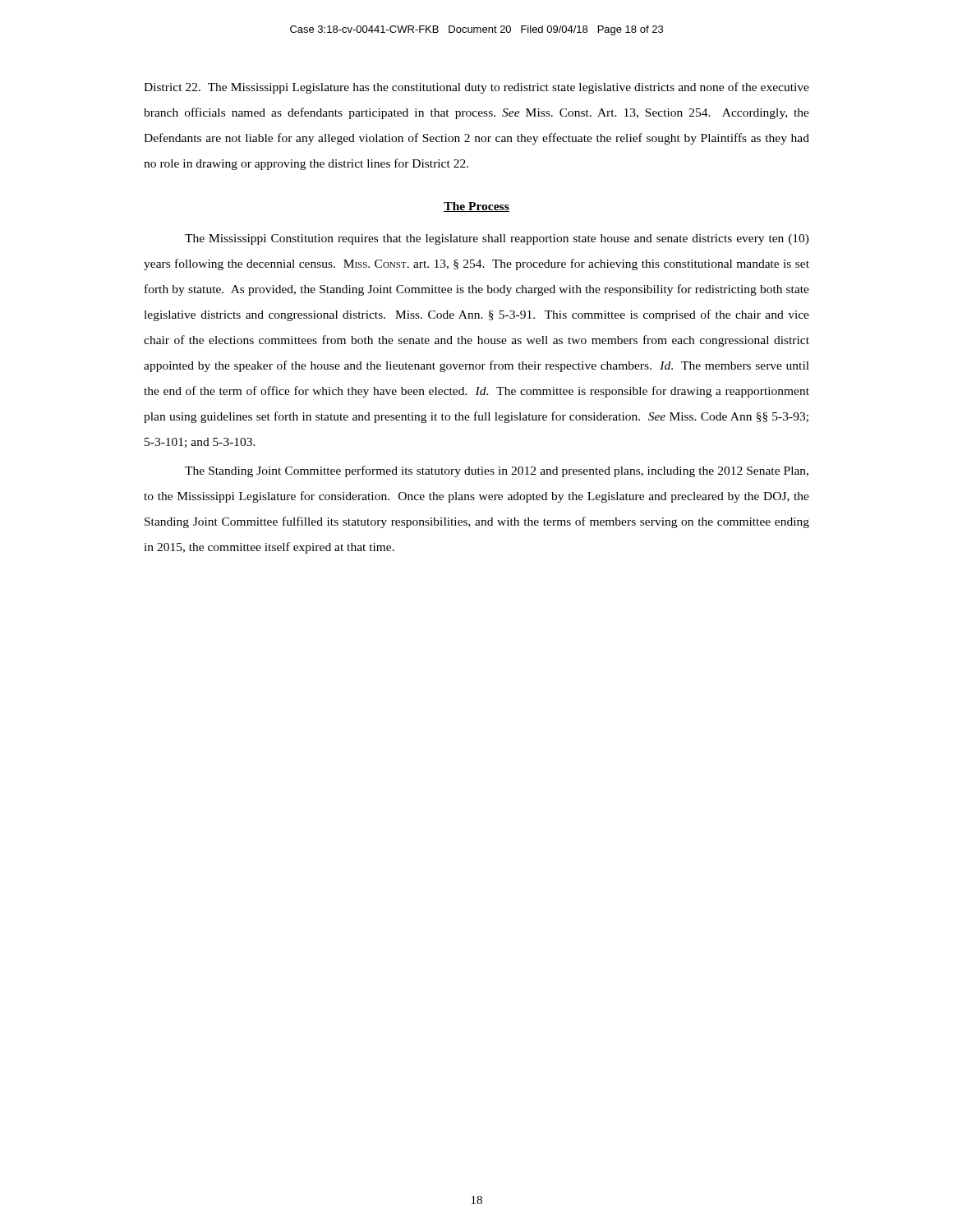953x1232 pixels.
Task: Locate the text block with the text "District 22. The Mississippi Legislature has"
Action: (476, 125)
